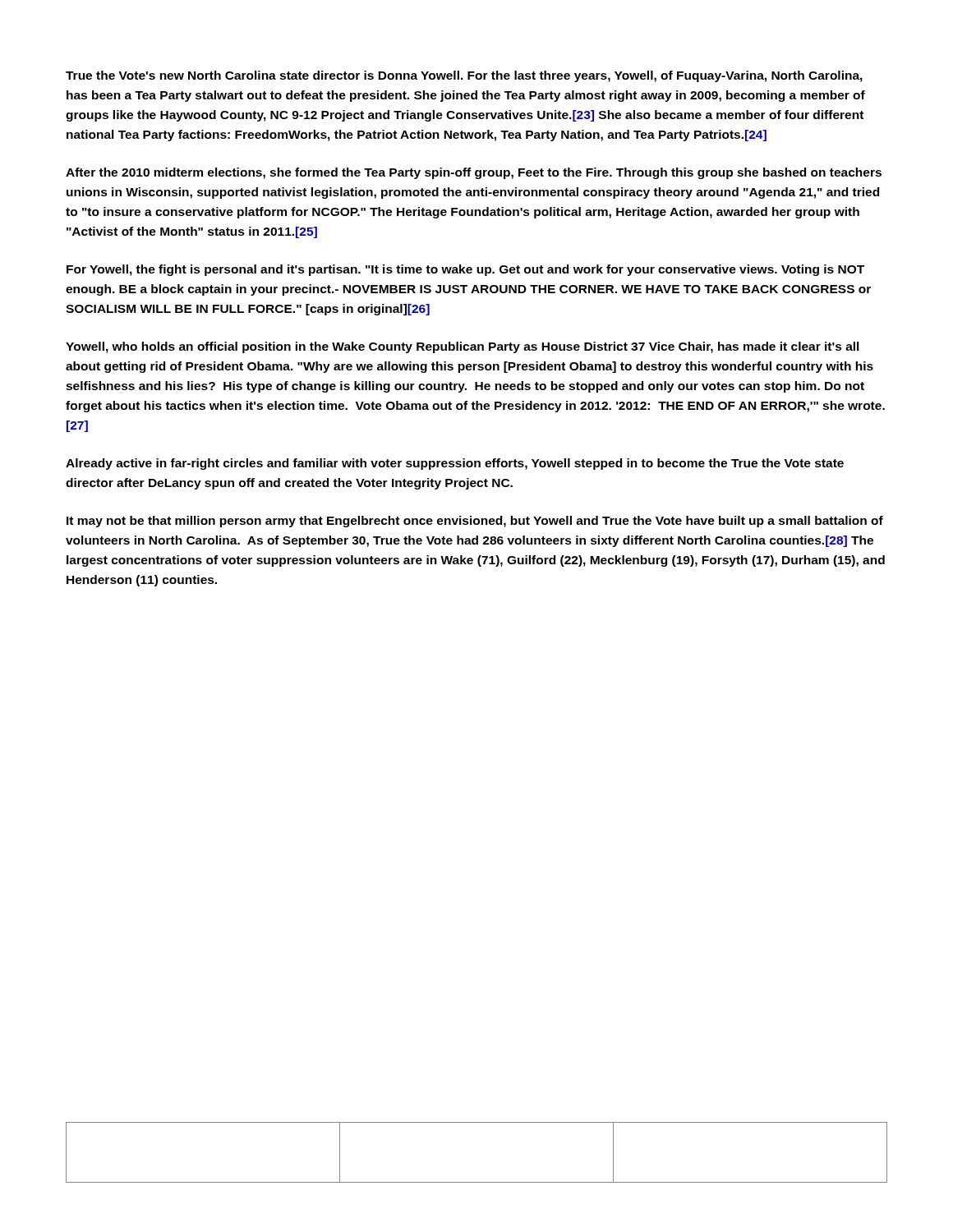The image size is (953, 1232).
Task: Navigate to the region starting "True the Vote's new North"
Action: coord(465,105)
